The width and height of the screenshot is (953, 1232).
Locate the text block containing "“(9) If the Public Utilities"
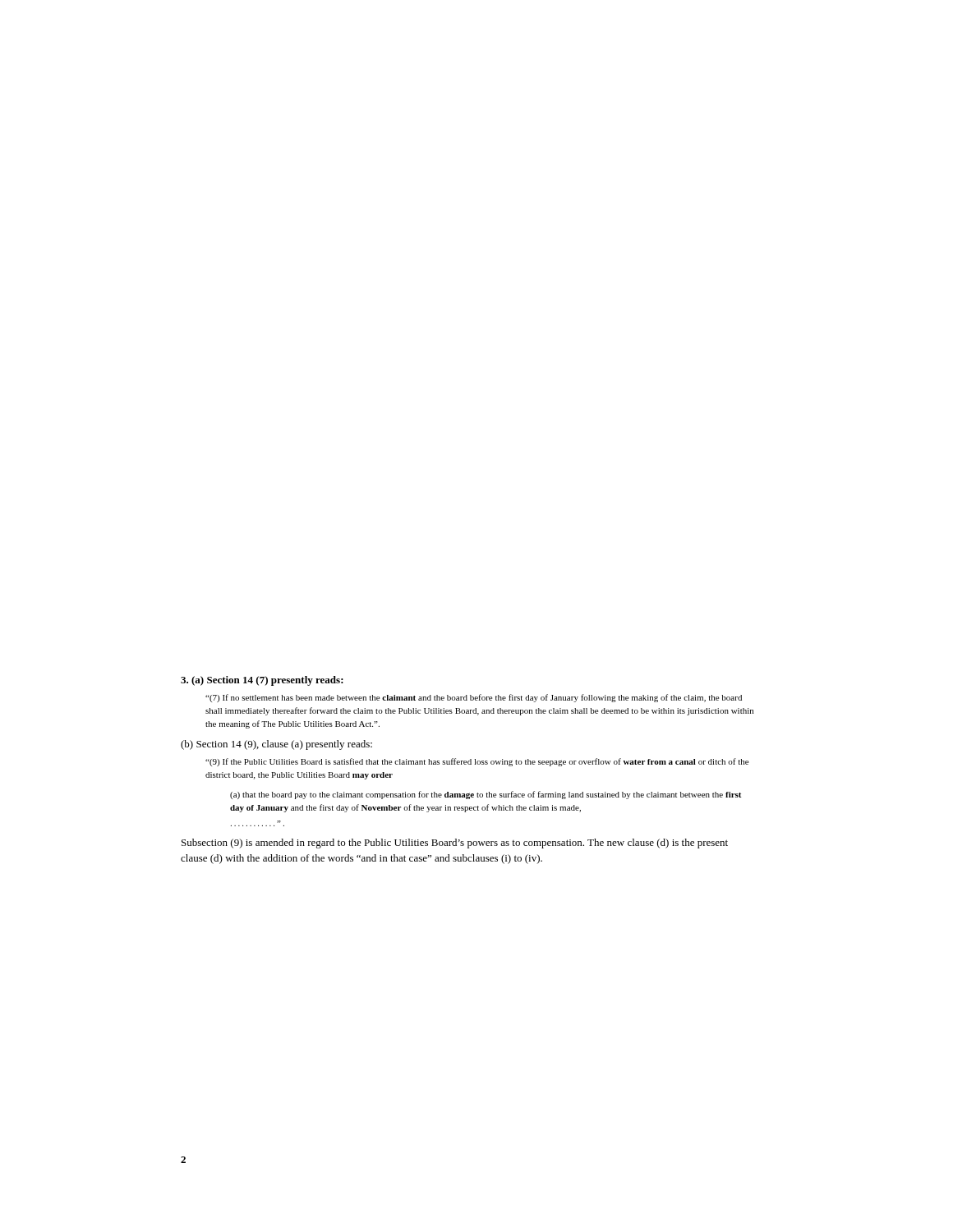coord(477,768)
